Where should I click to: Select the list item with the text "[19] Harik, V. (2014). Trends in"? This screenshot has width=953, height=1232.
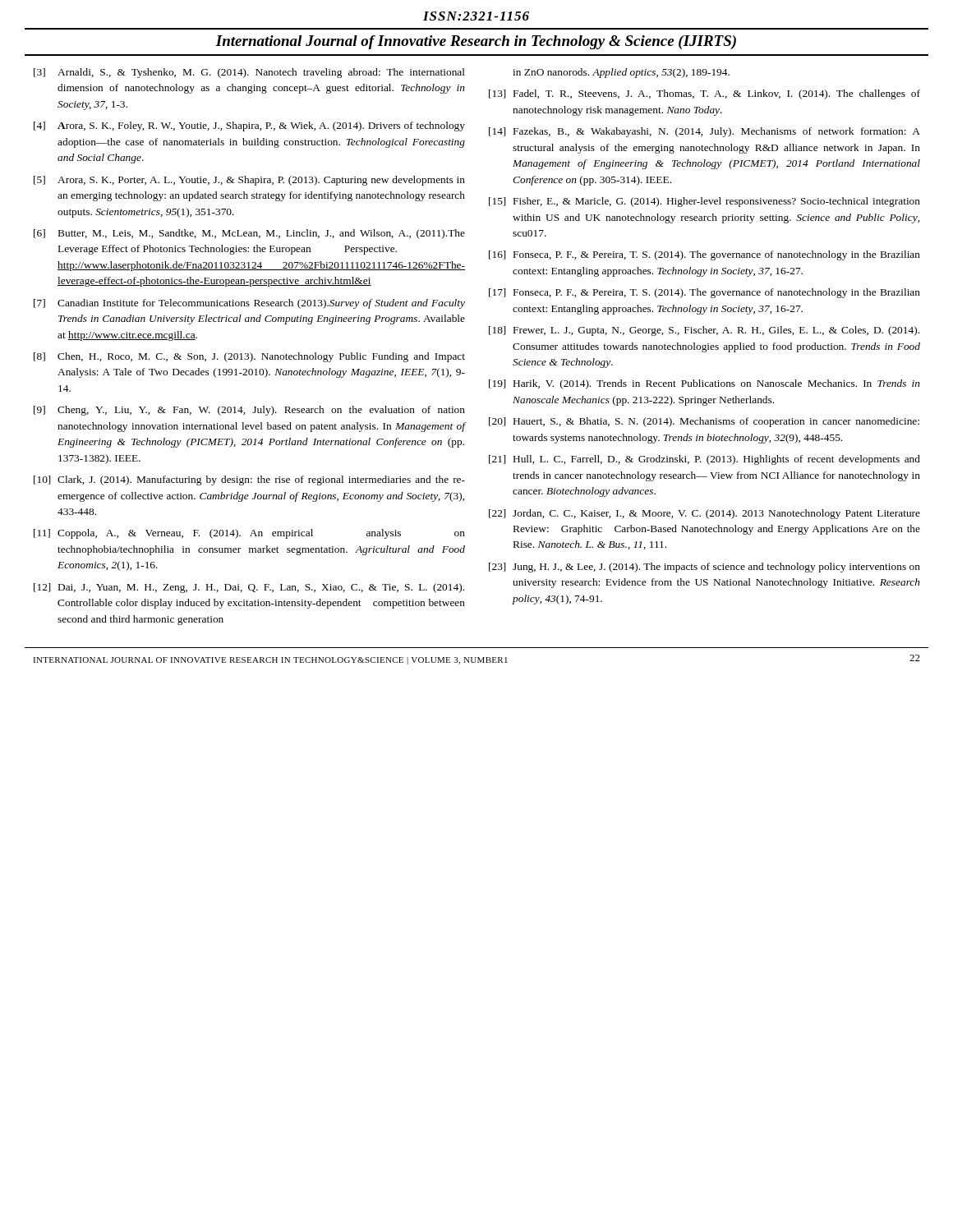[x=704, y=392]
